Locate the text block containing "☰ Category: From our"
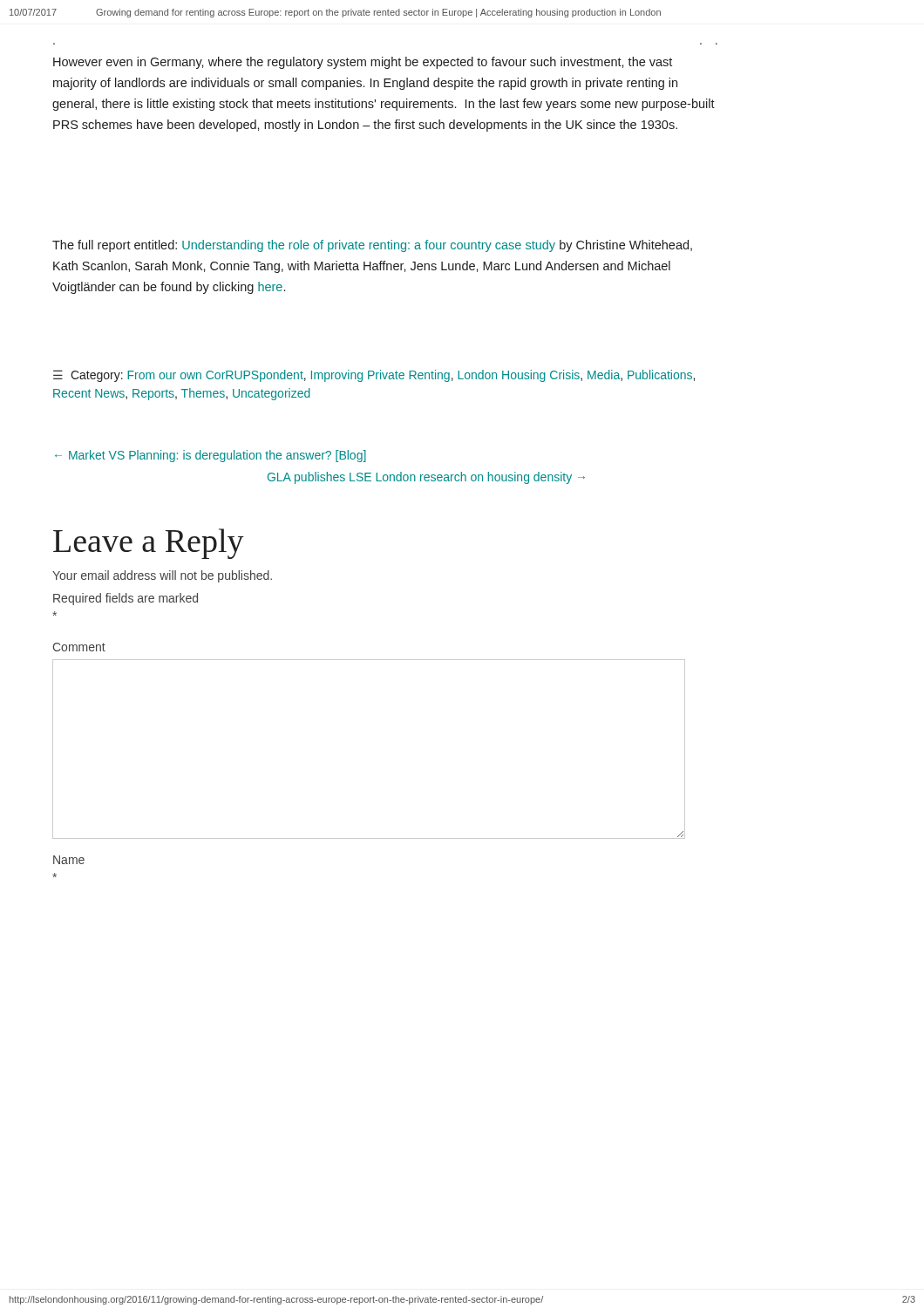Screen dimensions: 1308x924 pos(374,383)
